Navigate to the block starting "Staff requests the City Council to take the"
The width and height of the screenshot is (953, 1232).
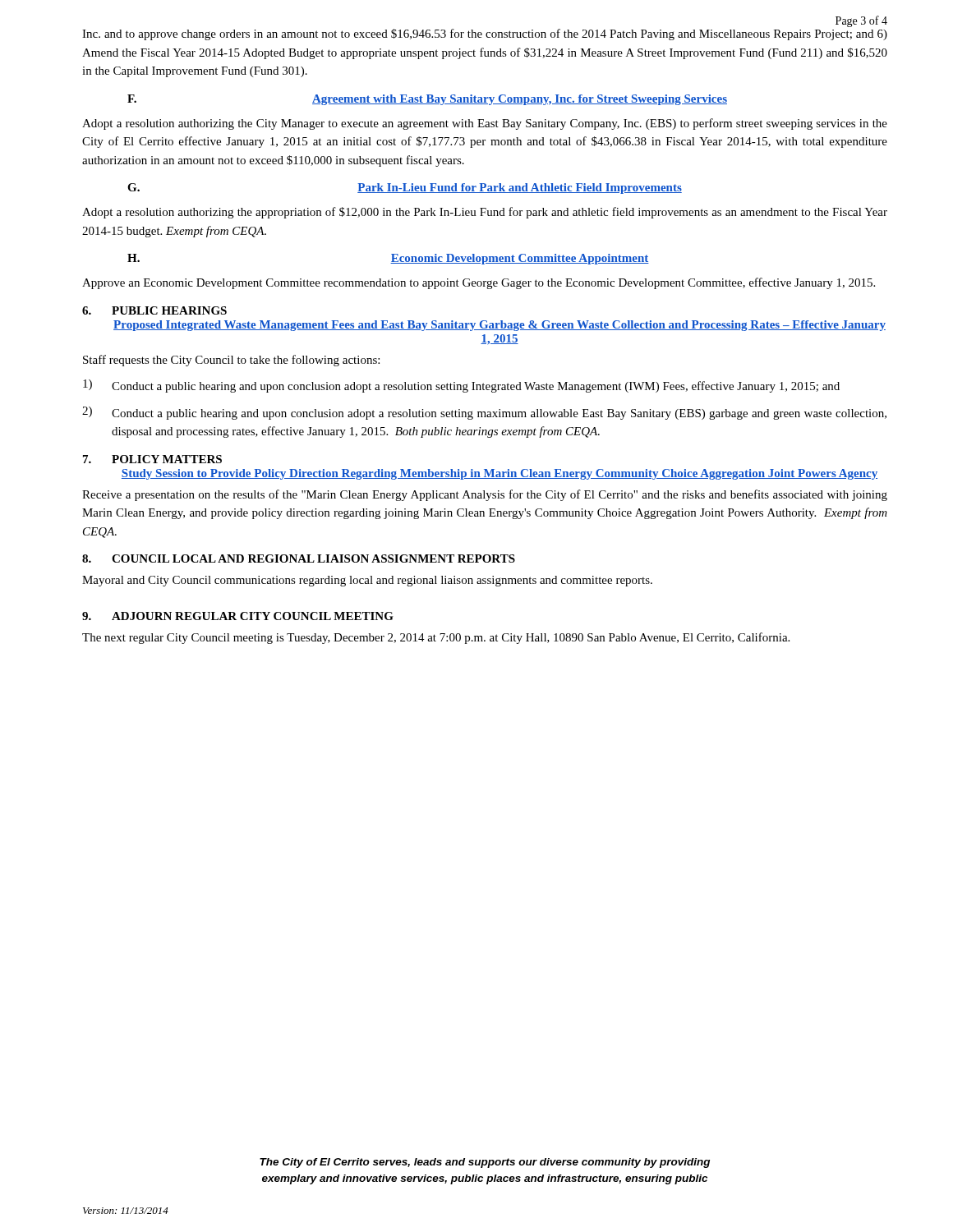click(231, 361)
